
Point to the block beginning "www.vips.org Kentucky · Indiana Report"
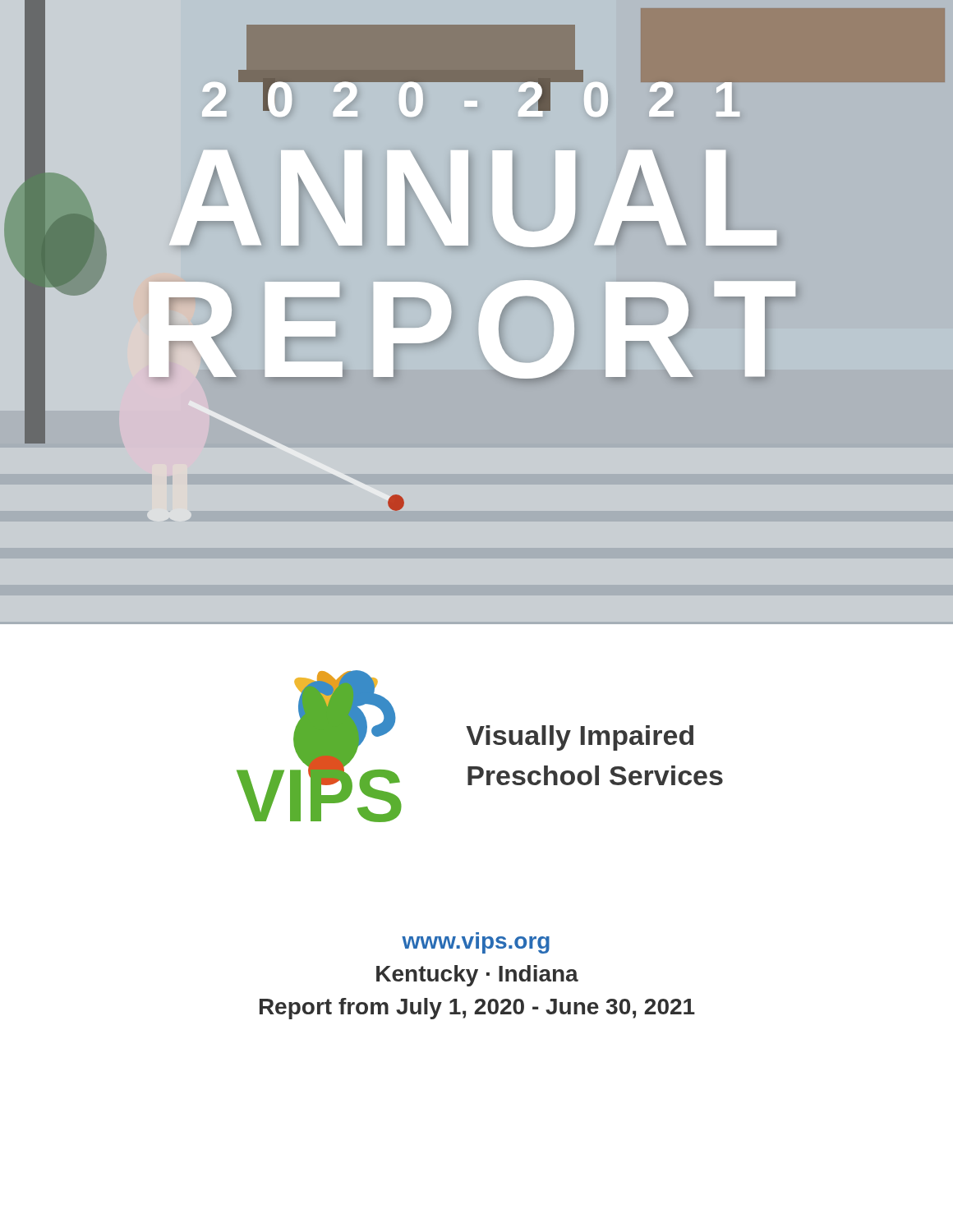[476, 974]
